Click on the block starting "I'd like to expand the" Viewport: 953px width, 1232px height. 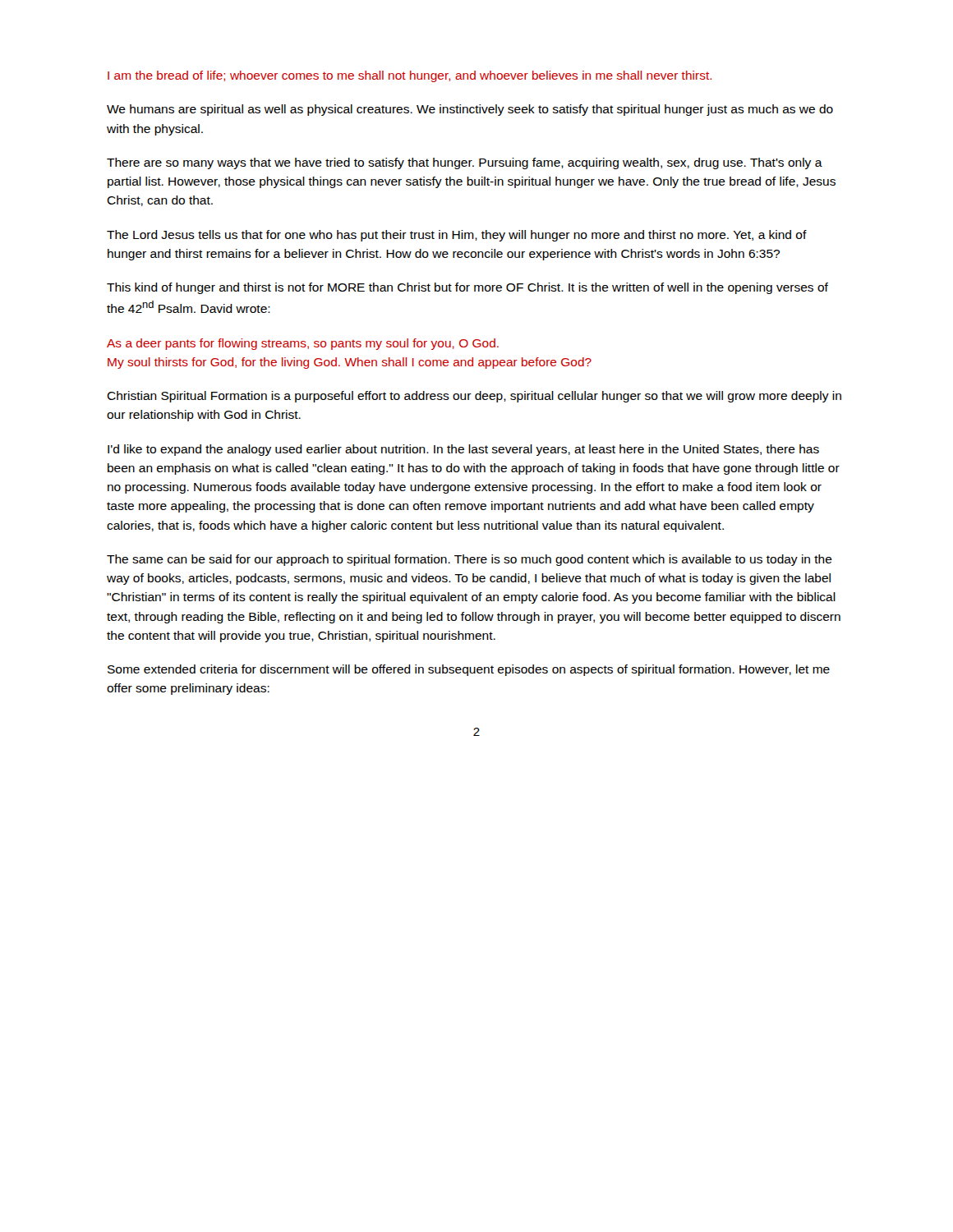[x=473, y=487]
